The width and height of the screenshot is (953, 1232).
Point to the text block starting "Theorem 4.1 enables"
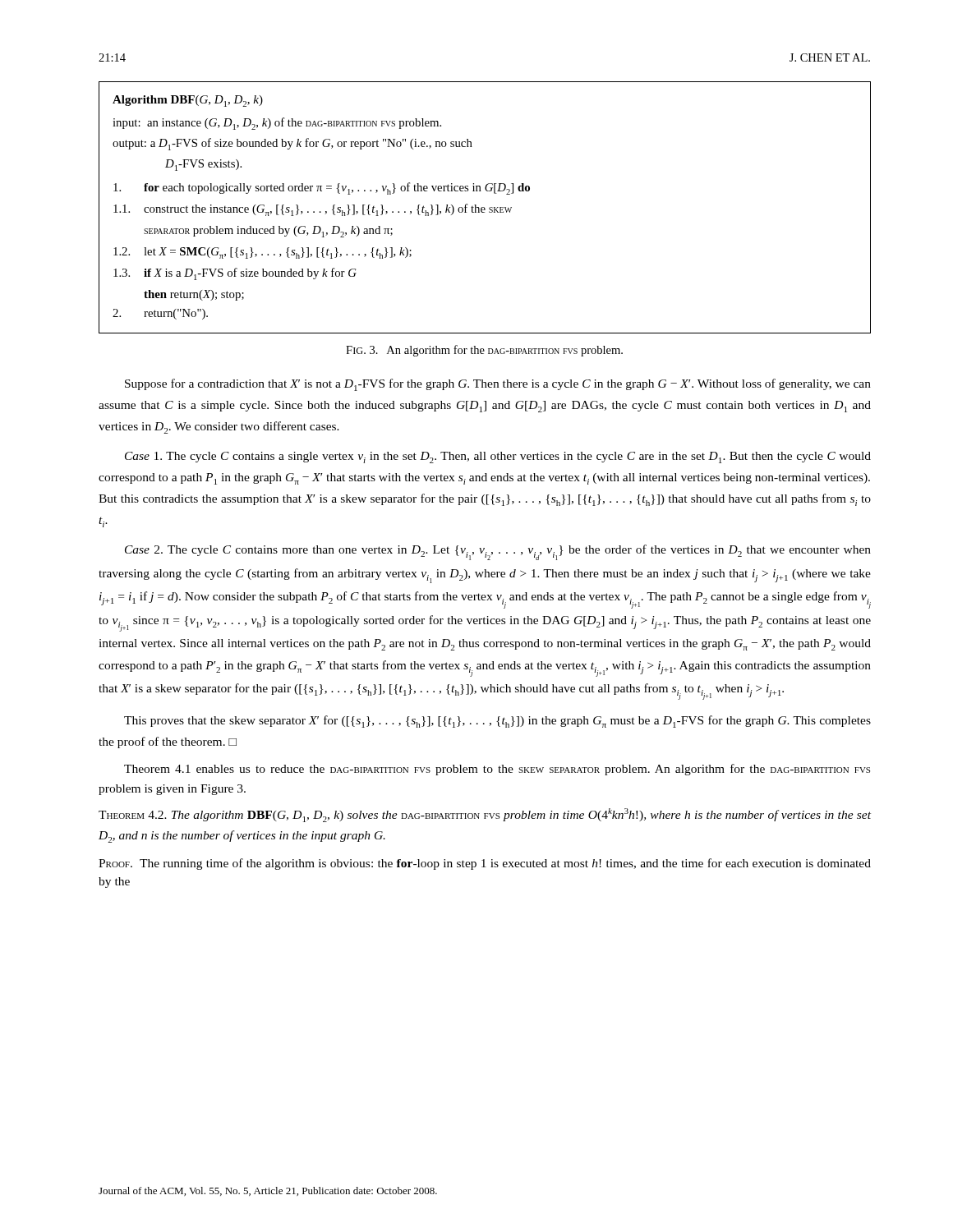point(485,778)
